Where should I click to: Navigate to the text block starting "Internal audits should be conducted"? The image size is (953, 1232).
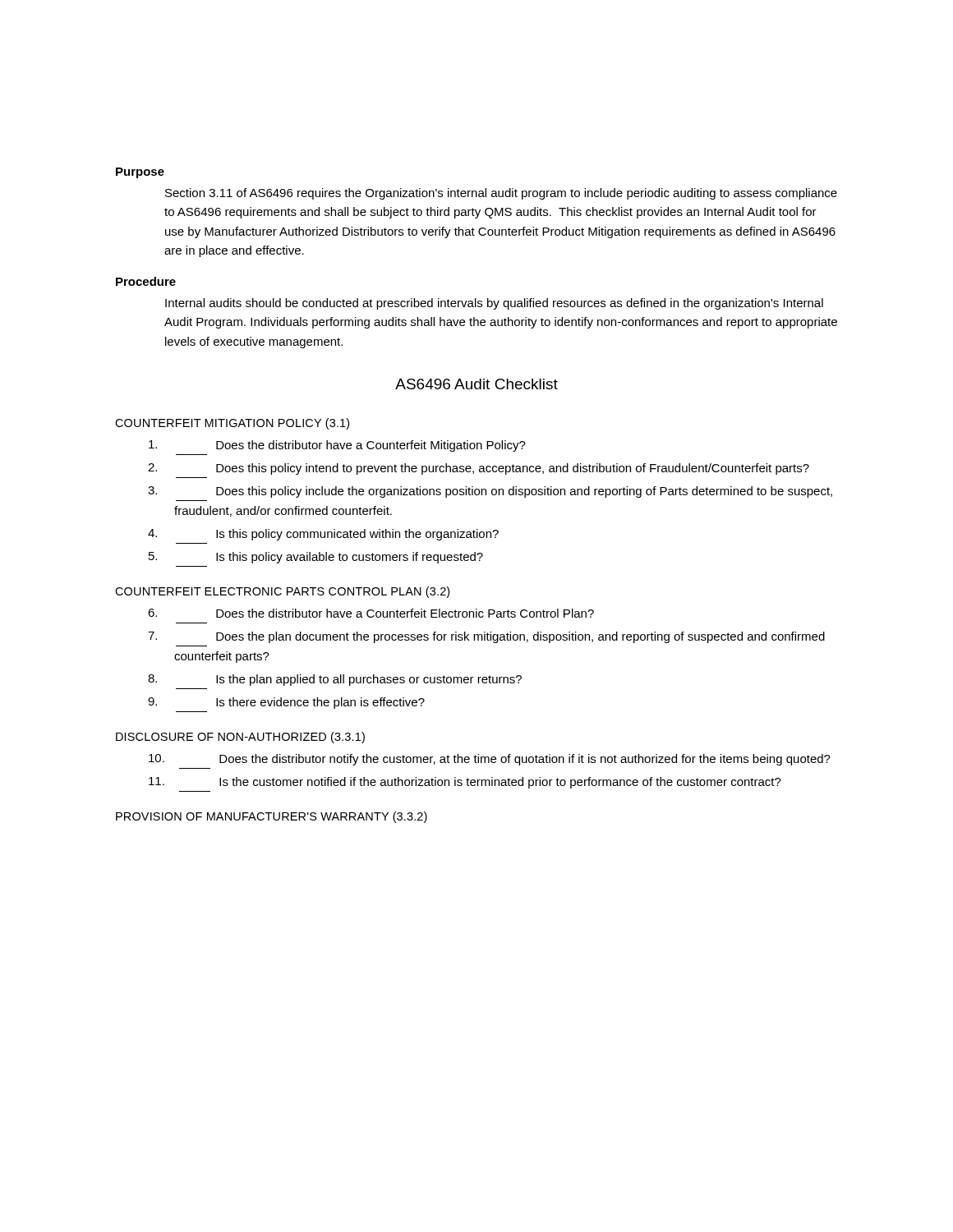[501, 322]
